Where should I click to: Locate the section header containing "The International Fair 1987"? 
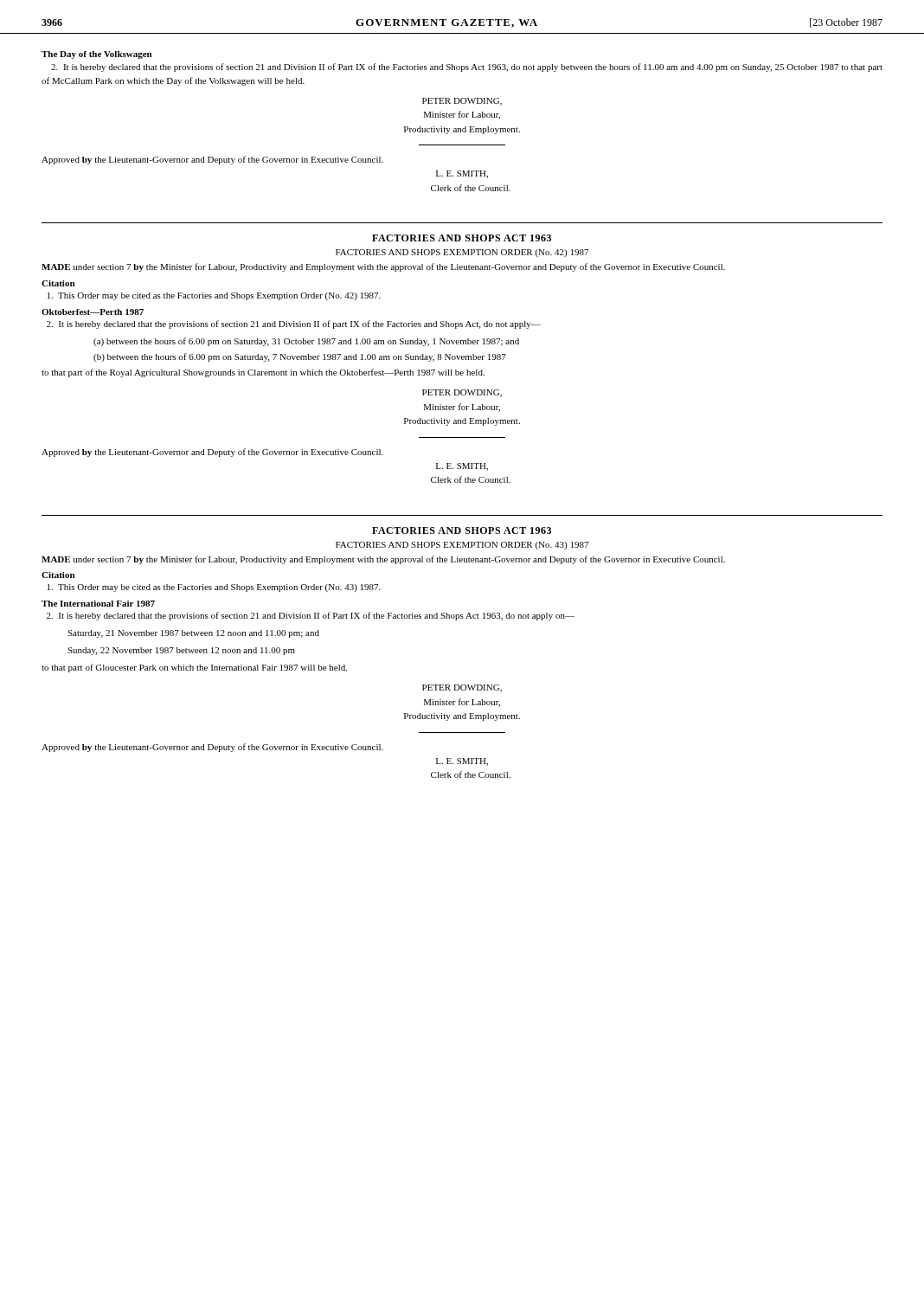pyautogui.click(x=98, y=603)
